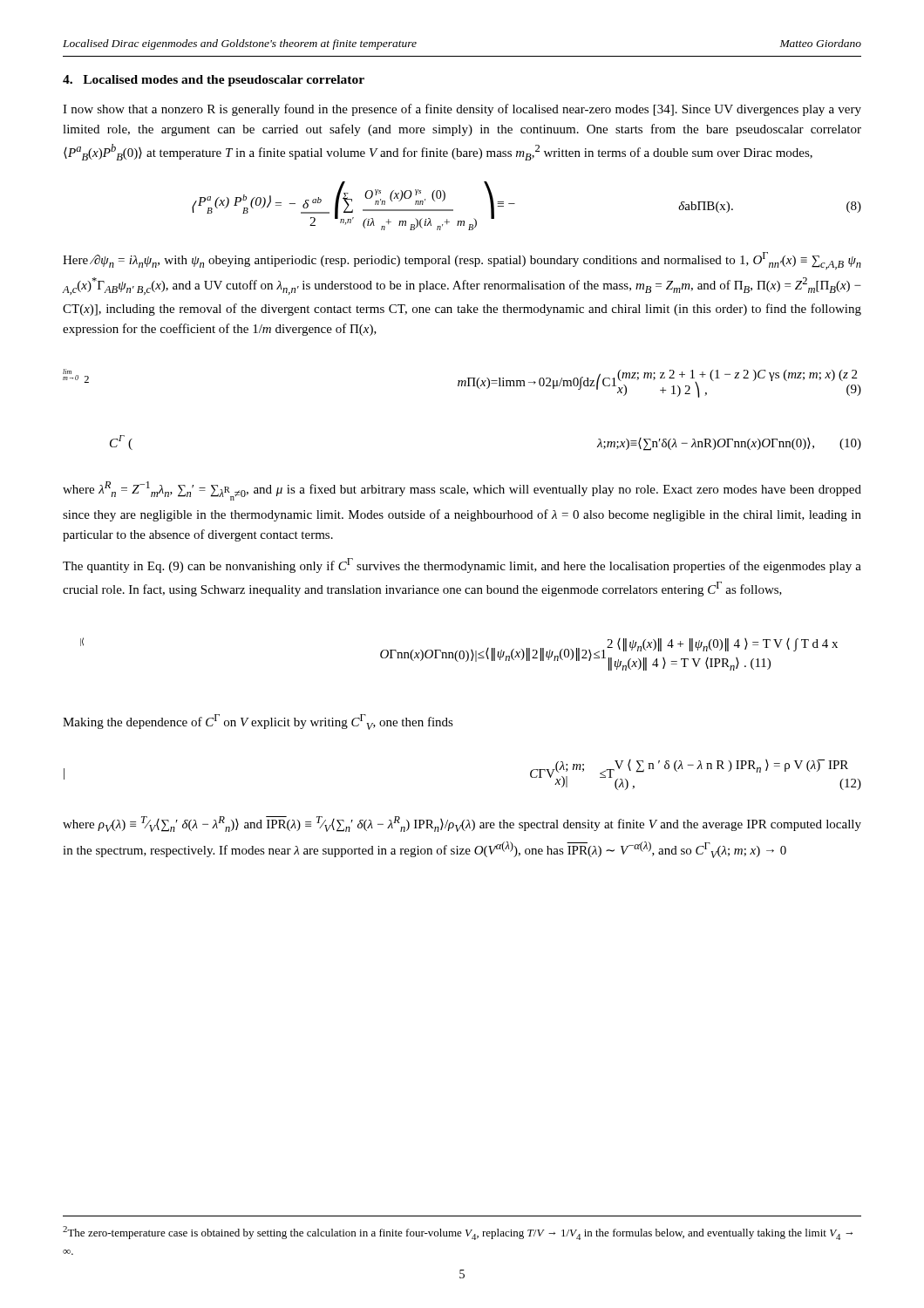Screen dimensions: 1308x924
Task: Navigate to the passage starting "C Γ (λ; m;"
Action: pos(117,445)
